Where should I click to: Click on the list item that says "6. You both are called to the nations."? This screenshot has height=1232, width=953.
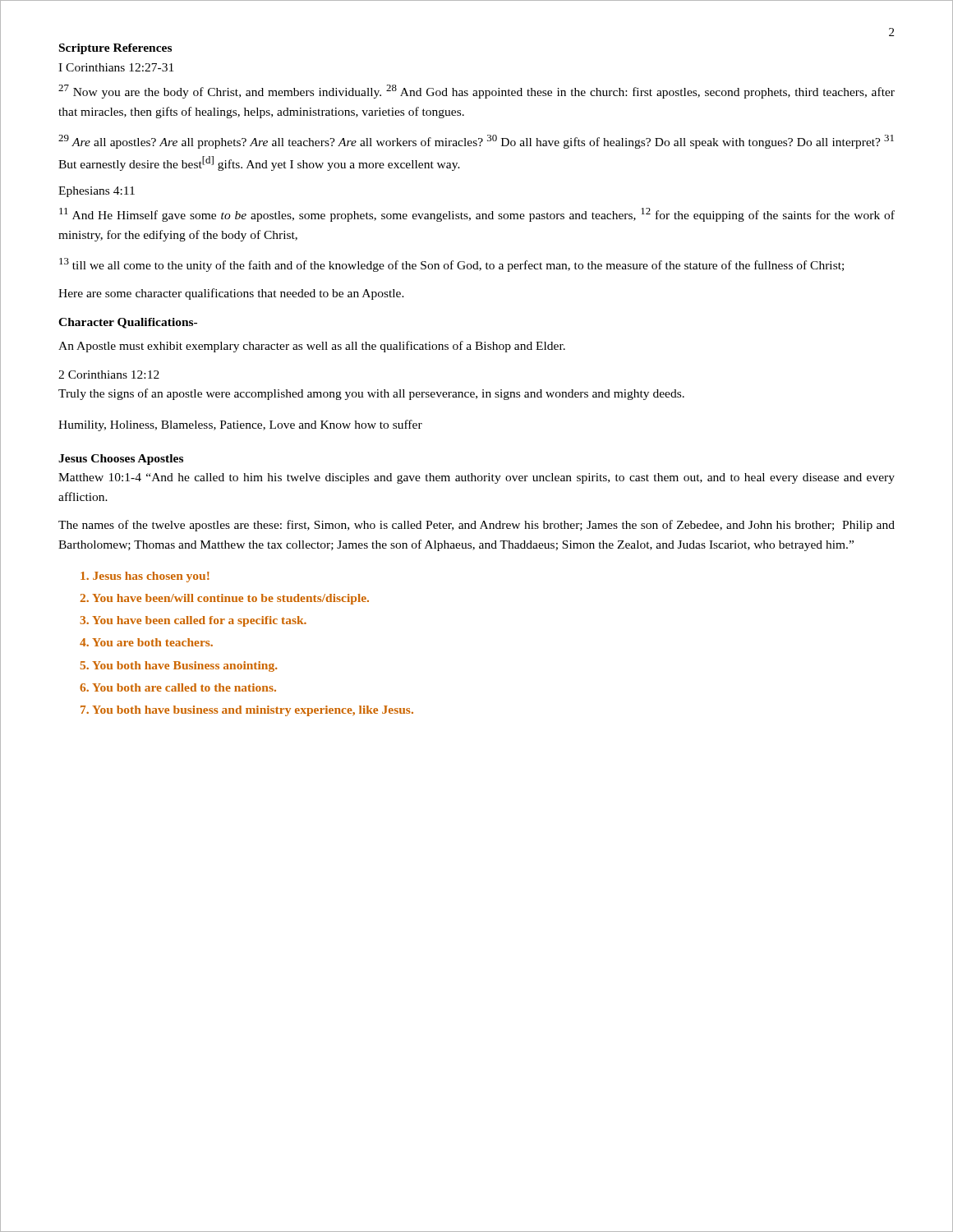click(x=178, y=687)
